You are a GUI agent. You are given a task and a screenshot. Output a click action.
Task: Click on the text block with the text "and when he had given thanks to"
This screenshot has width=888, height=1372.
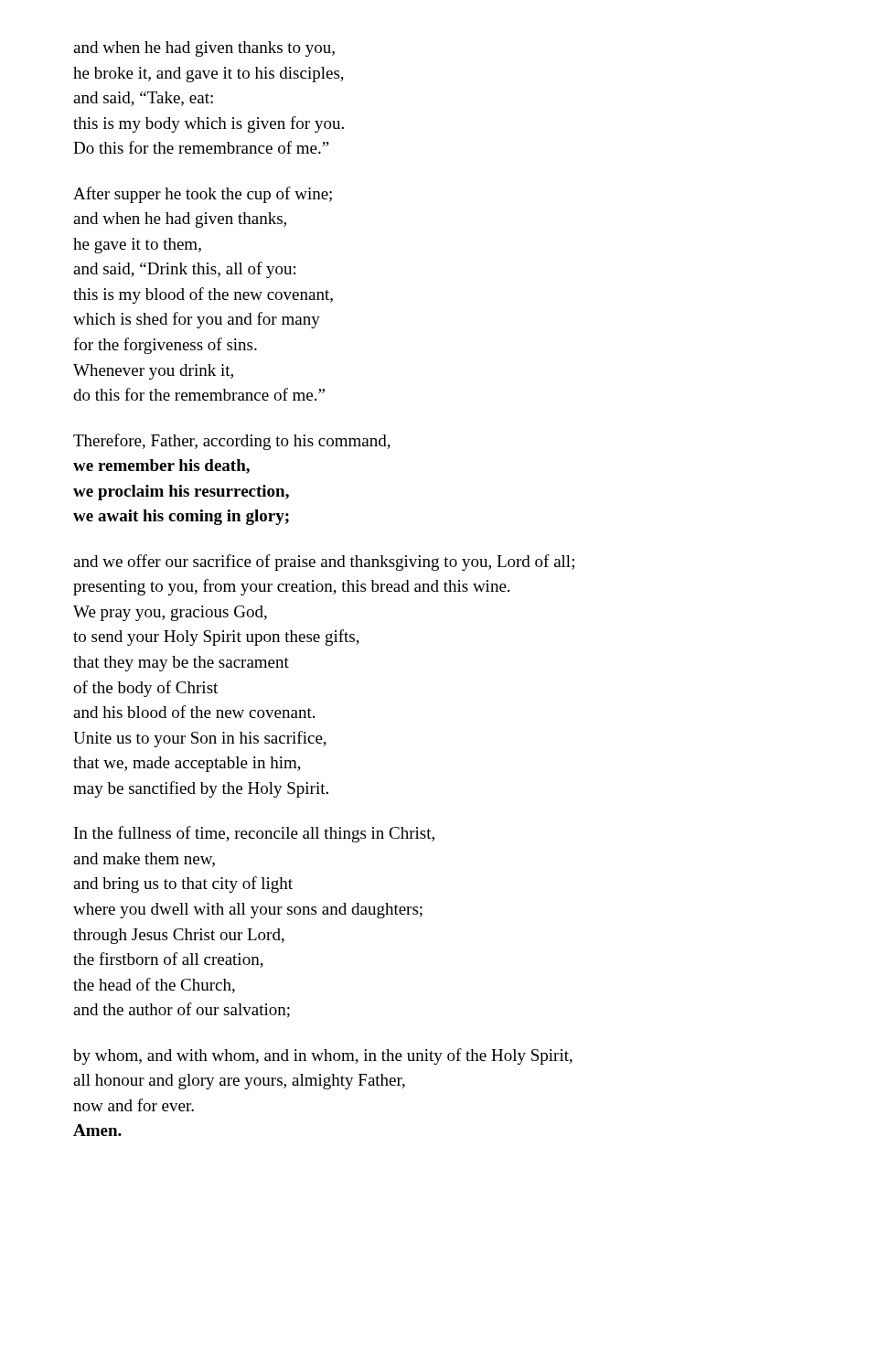point(204,49)
